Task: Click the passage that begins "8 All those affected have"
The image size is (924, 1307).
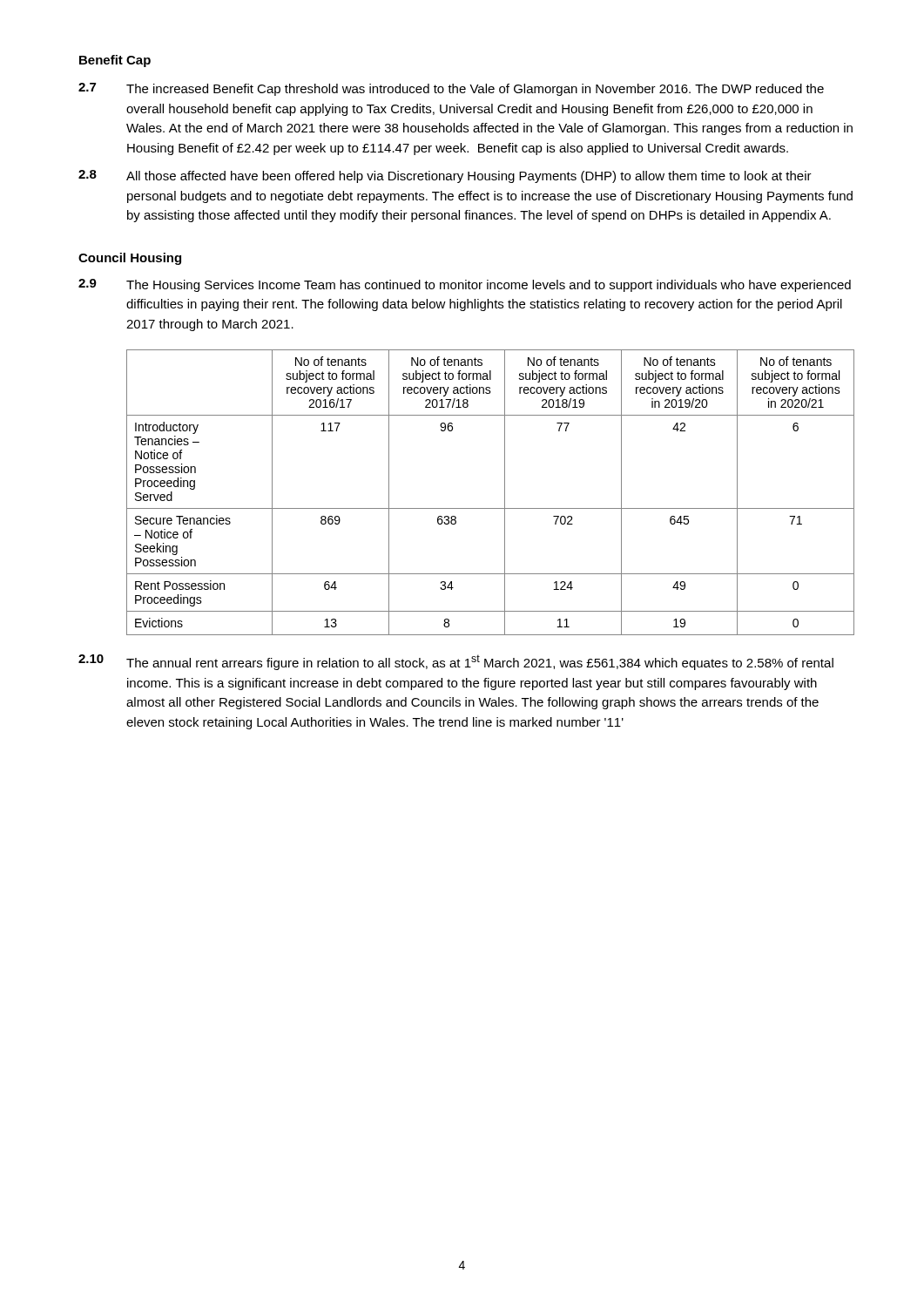Action: coord(466,196)
